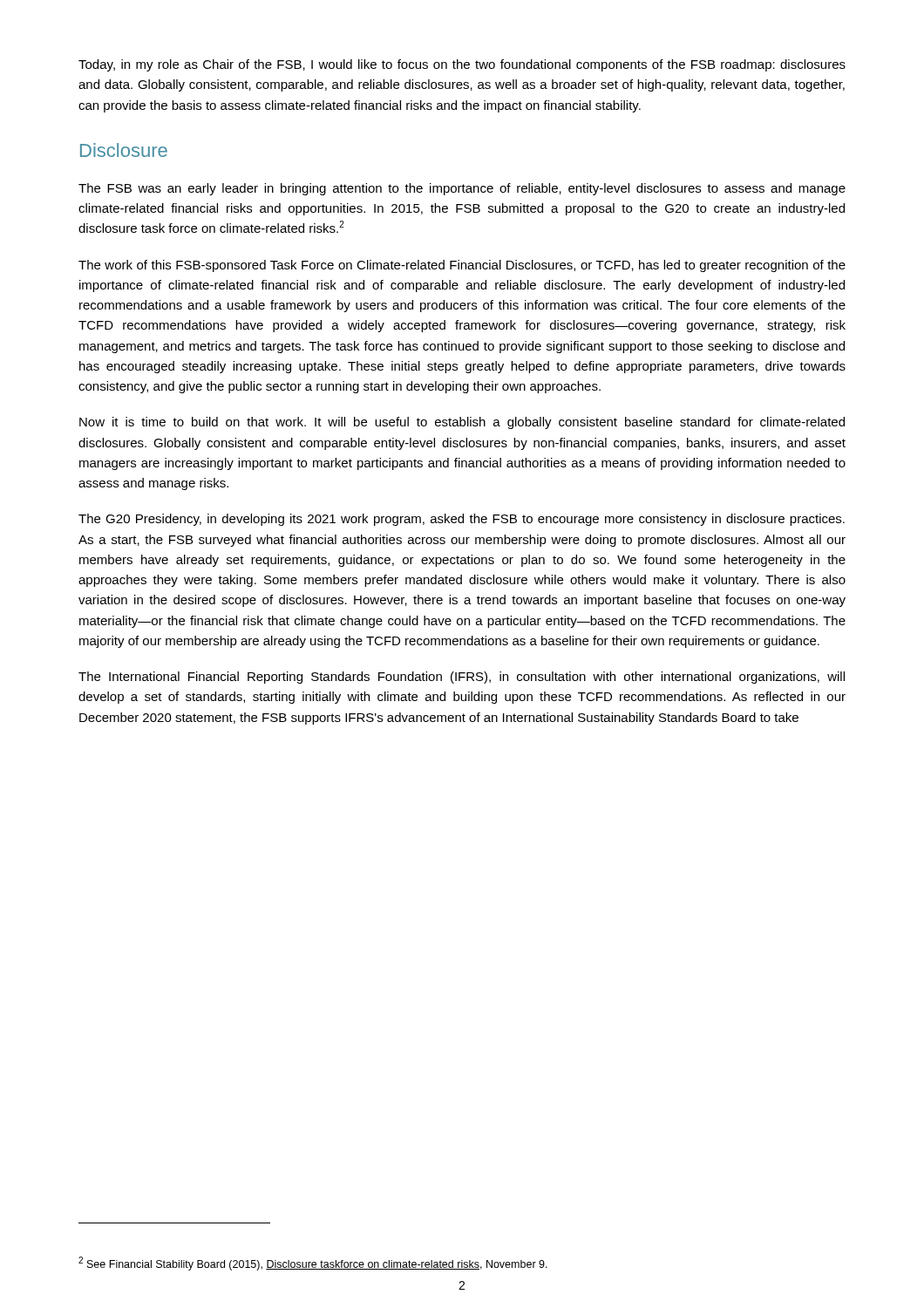Point to the block beginning "The G20 Presidency, in developing"
This screenshot has height=1308, width=924.
(x=462, y=579)
